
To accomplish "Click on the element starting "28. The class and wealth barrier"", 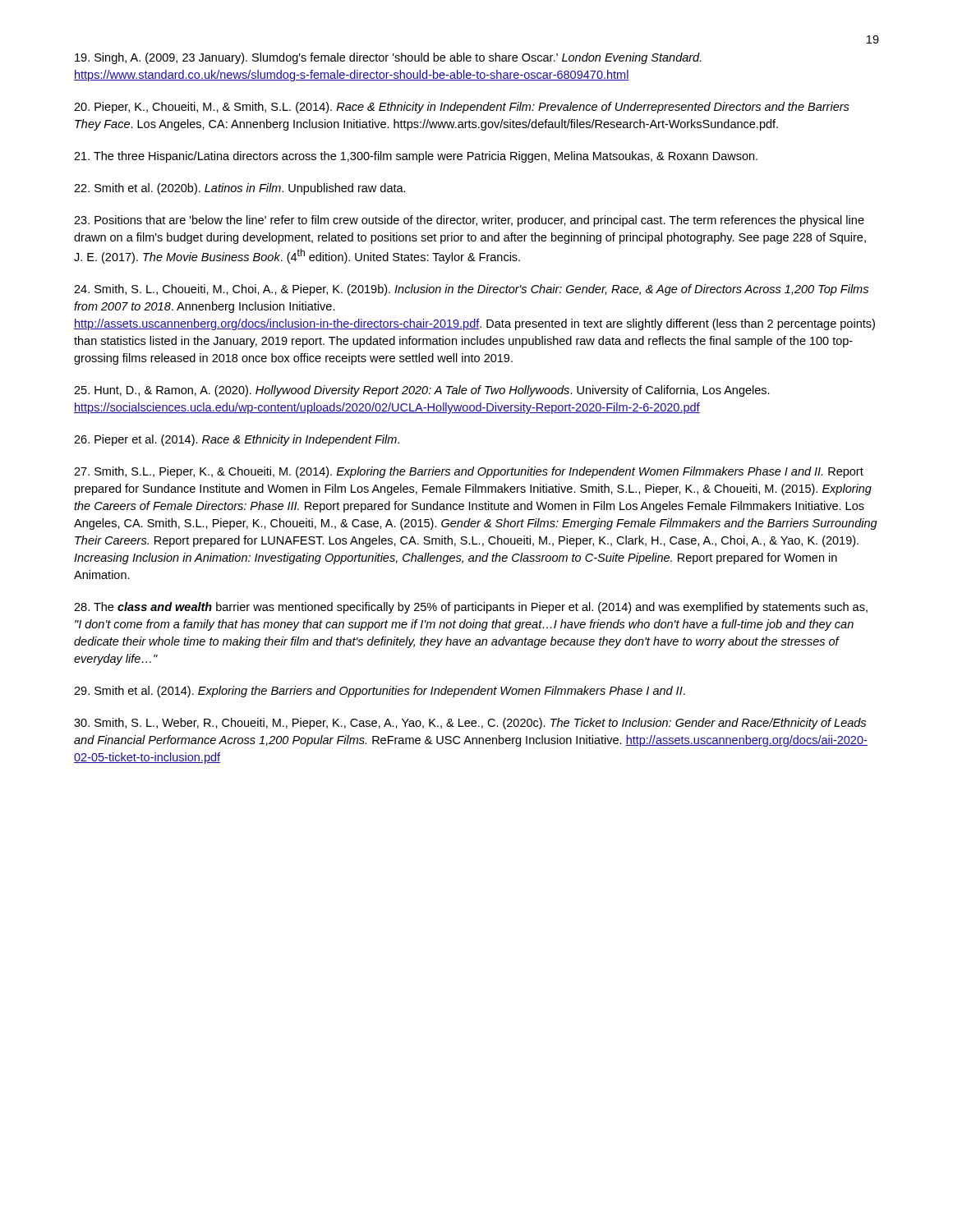I will pyautogui.click(x=471, y=633).
